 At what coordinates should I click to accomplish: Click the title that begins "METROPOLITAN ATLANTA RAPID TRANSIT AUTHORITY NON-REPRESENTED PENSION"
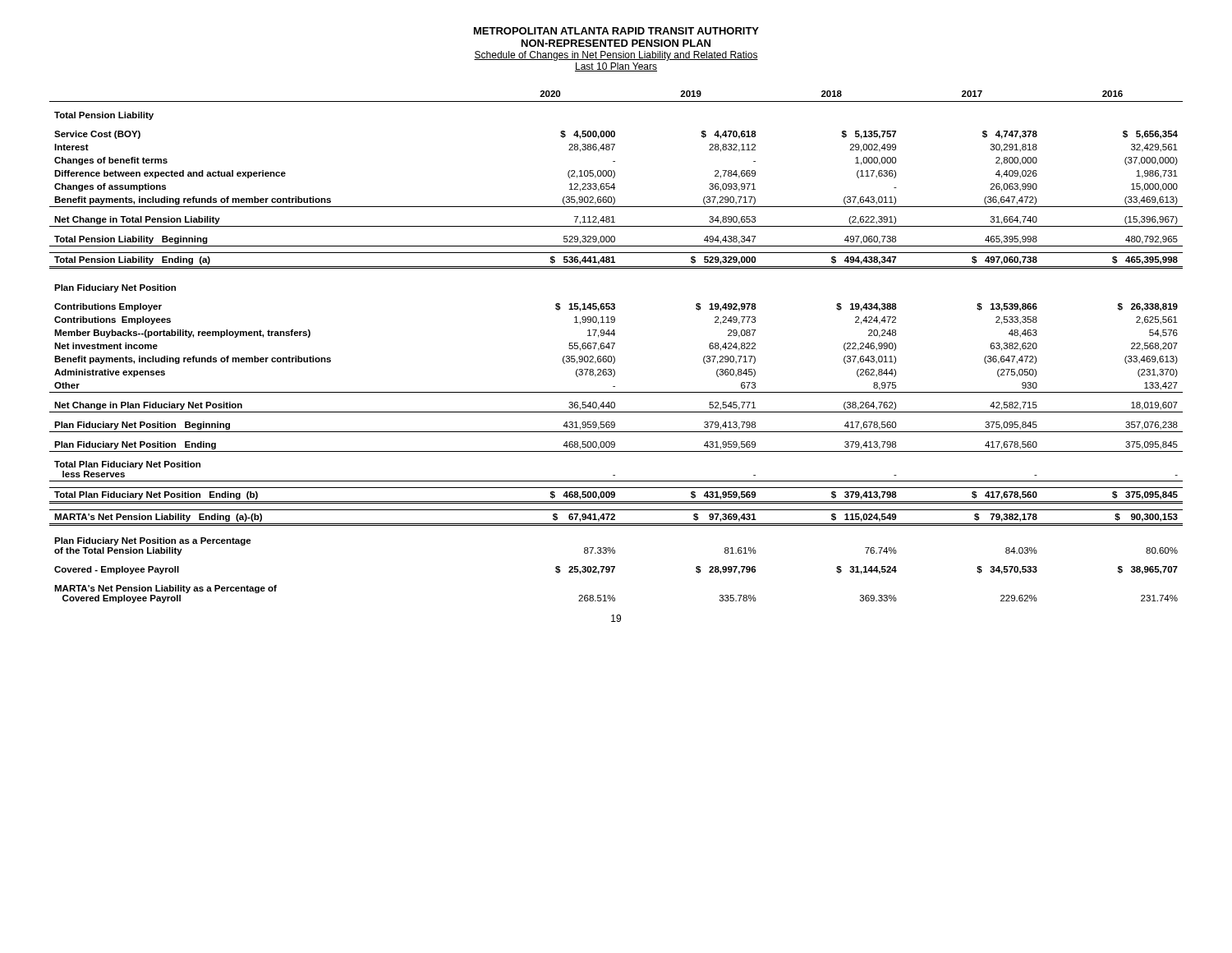[x=616, y=49]
